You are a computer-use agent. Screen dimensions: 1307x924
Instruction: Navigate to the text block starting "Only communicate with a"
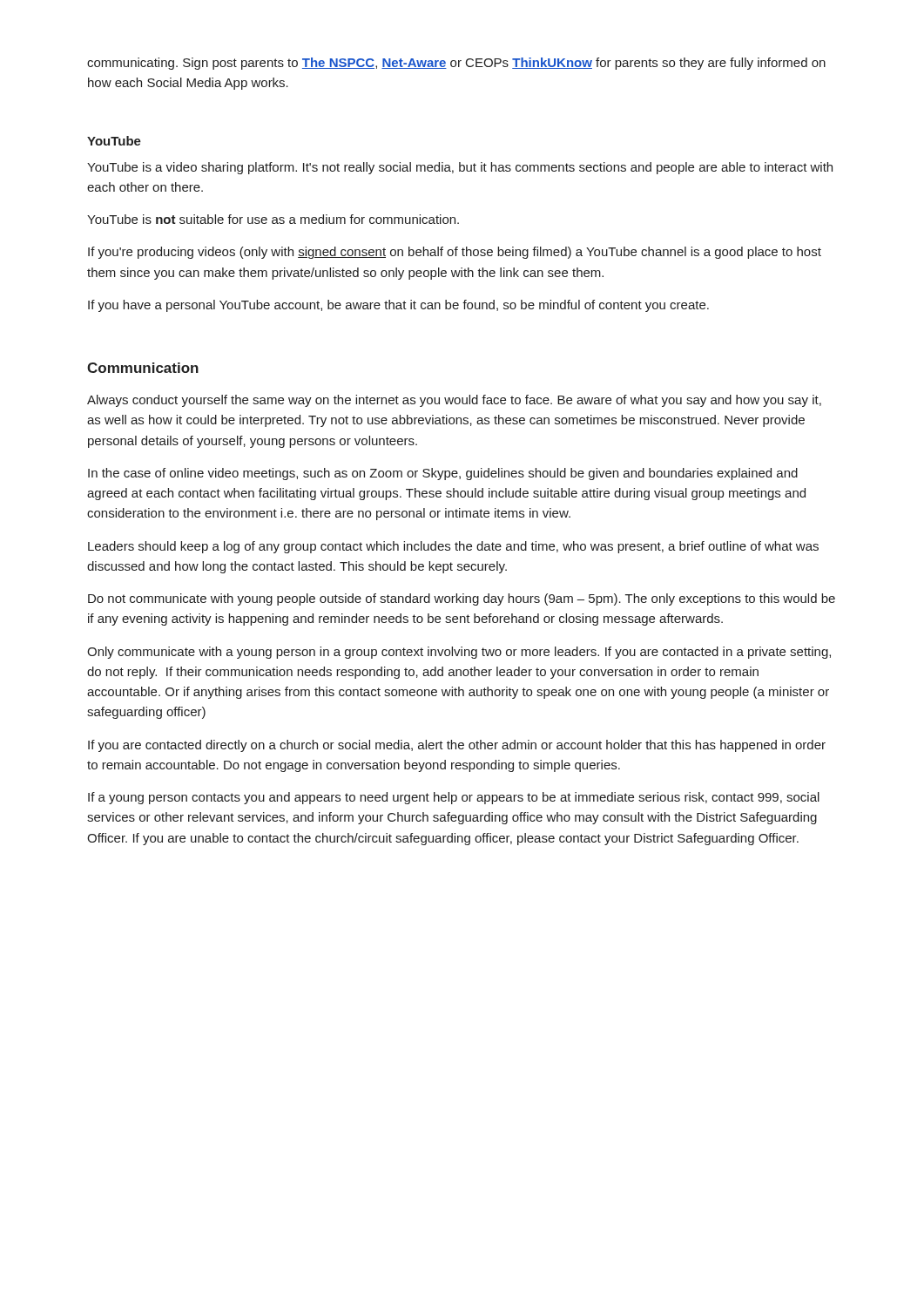pos(462,681)
